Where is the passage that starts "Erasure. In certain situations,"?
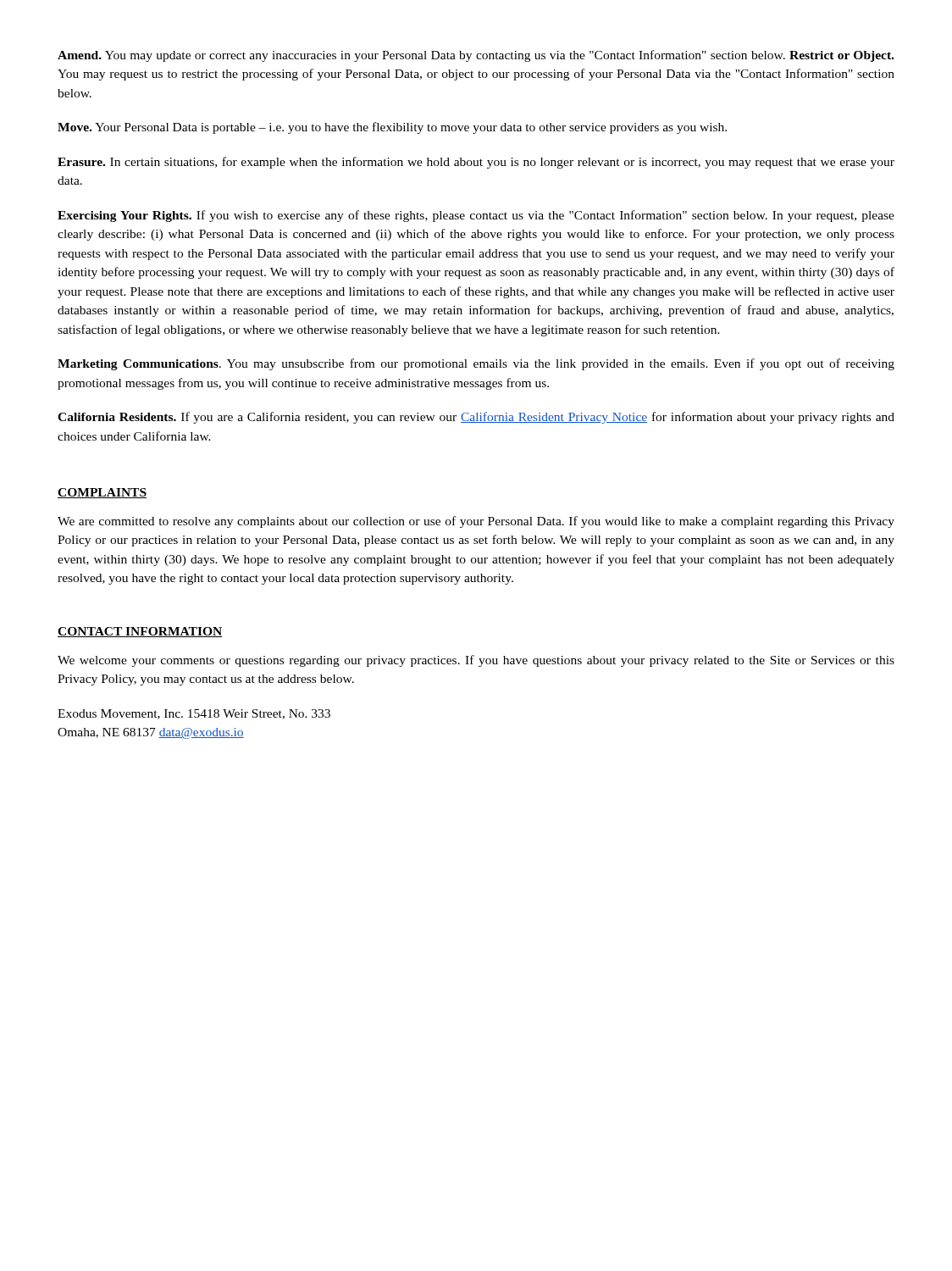 [x=476, y=171]
